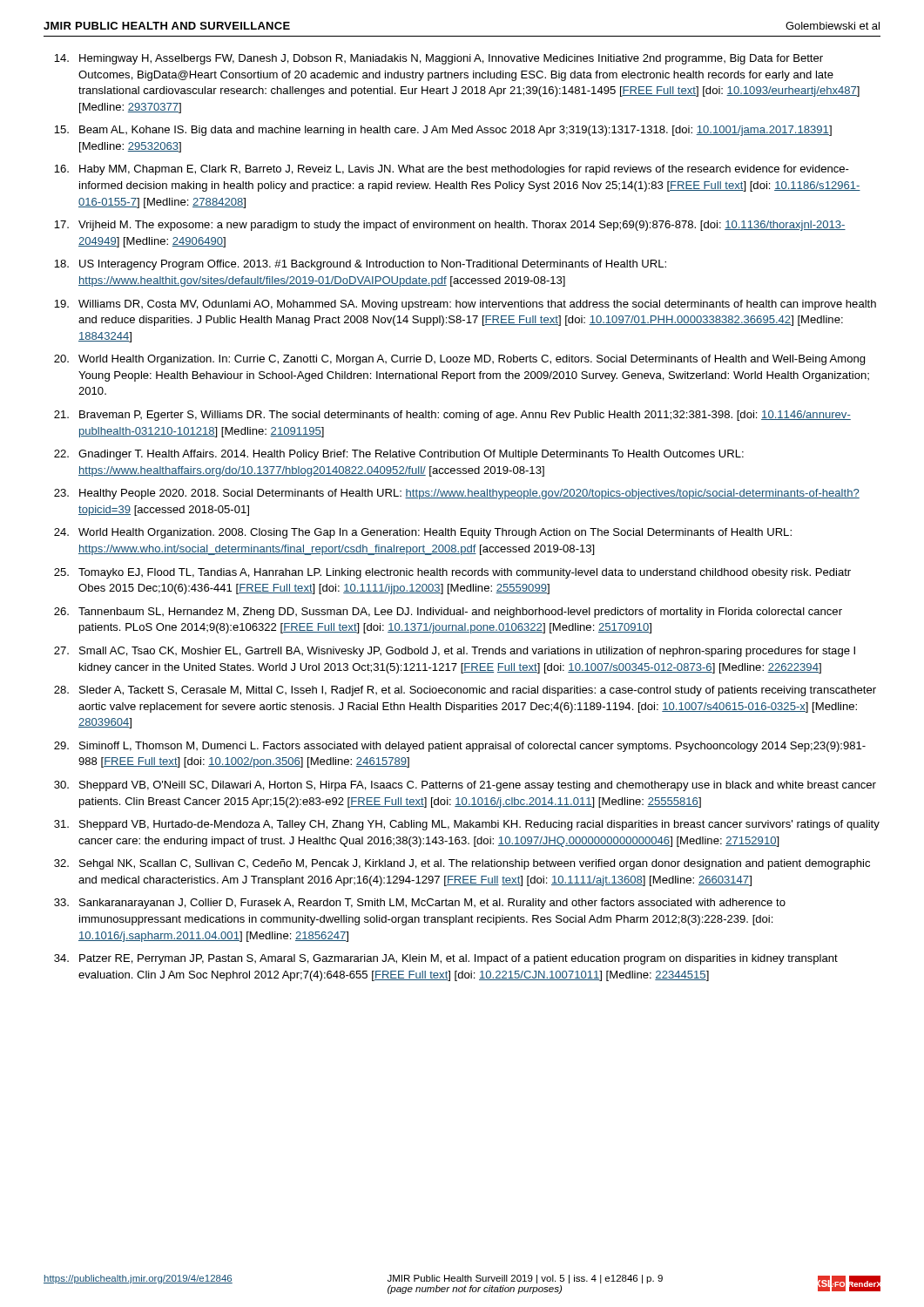Image resolution: width=924 pixels, height=1307 pixels.
Task: Navigate to the region starting "23. Healthy People 2020."
Action: [x=462, y=502]
